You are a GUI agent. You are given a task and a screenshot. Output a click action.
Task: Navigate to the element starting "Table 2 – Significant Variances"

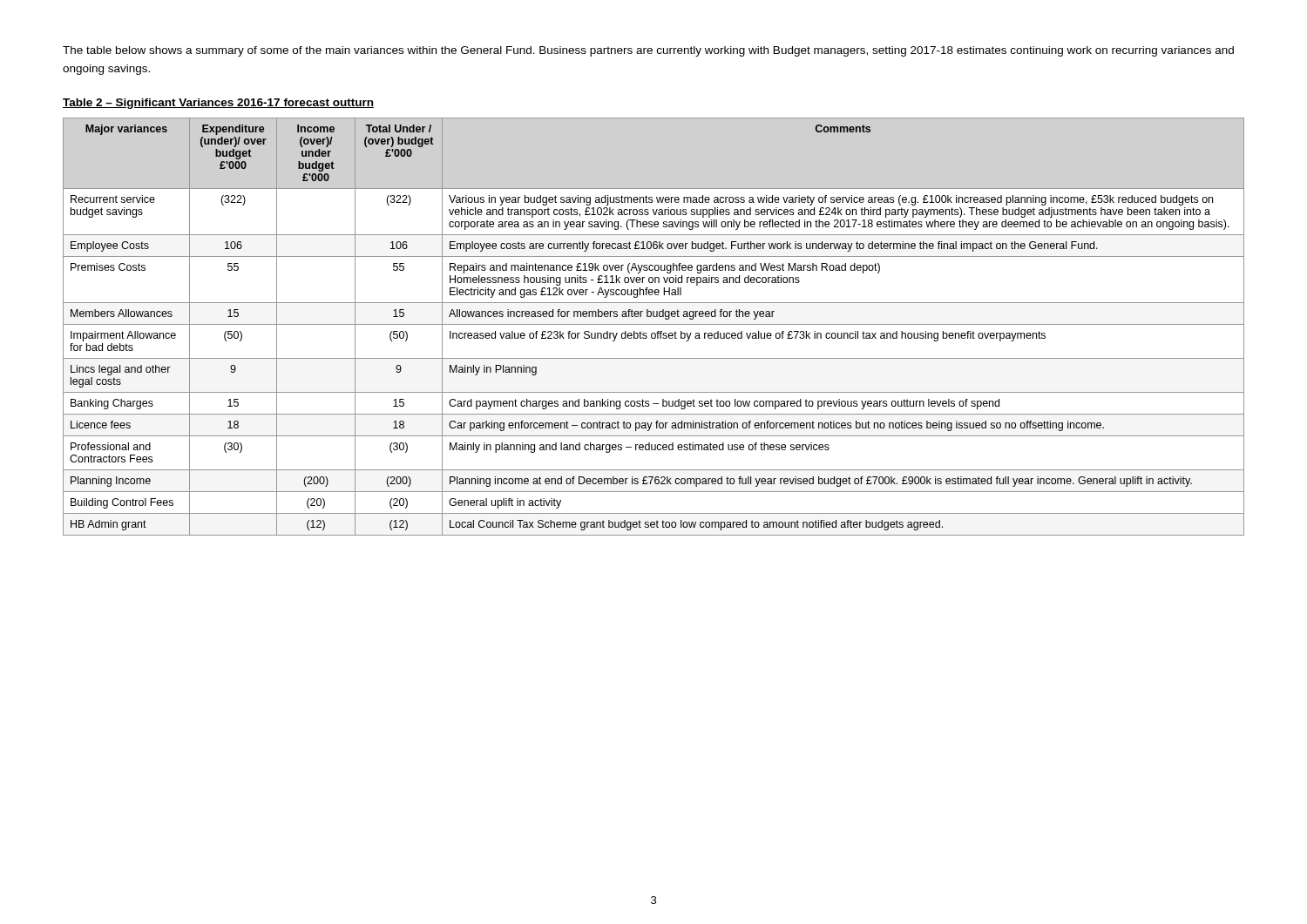coord(218,102)
